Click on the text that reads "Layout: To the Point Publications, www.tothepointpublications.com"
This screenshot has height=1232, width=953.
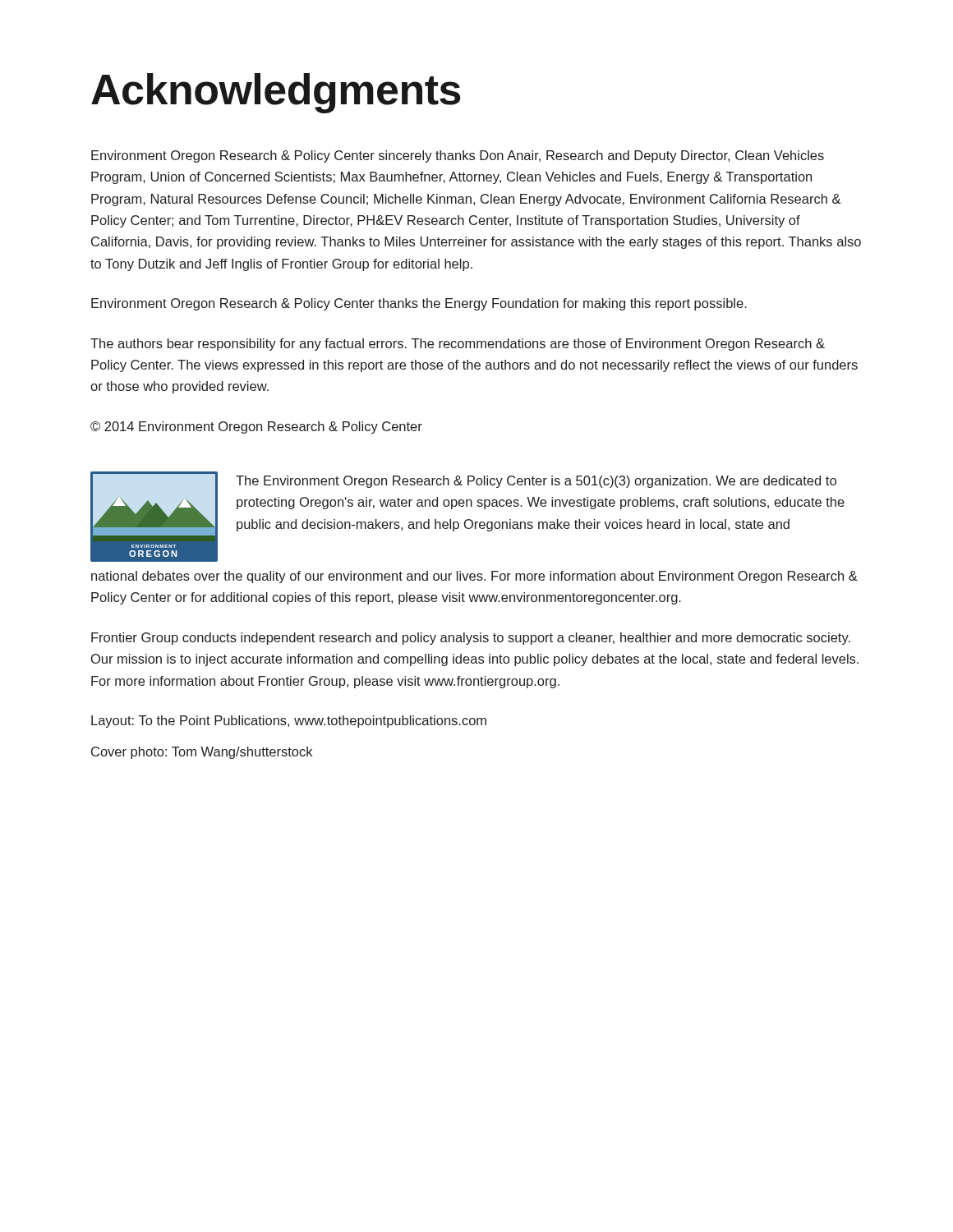pos(289,720)
